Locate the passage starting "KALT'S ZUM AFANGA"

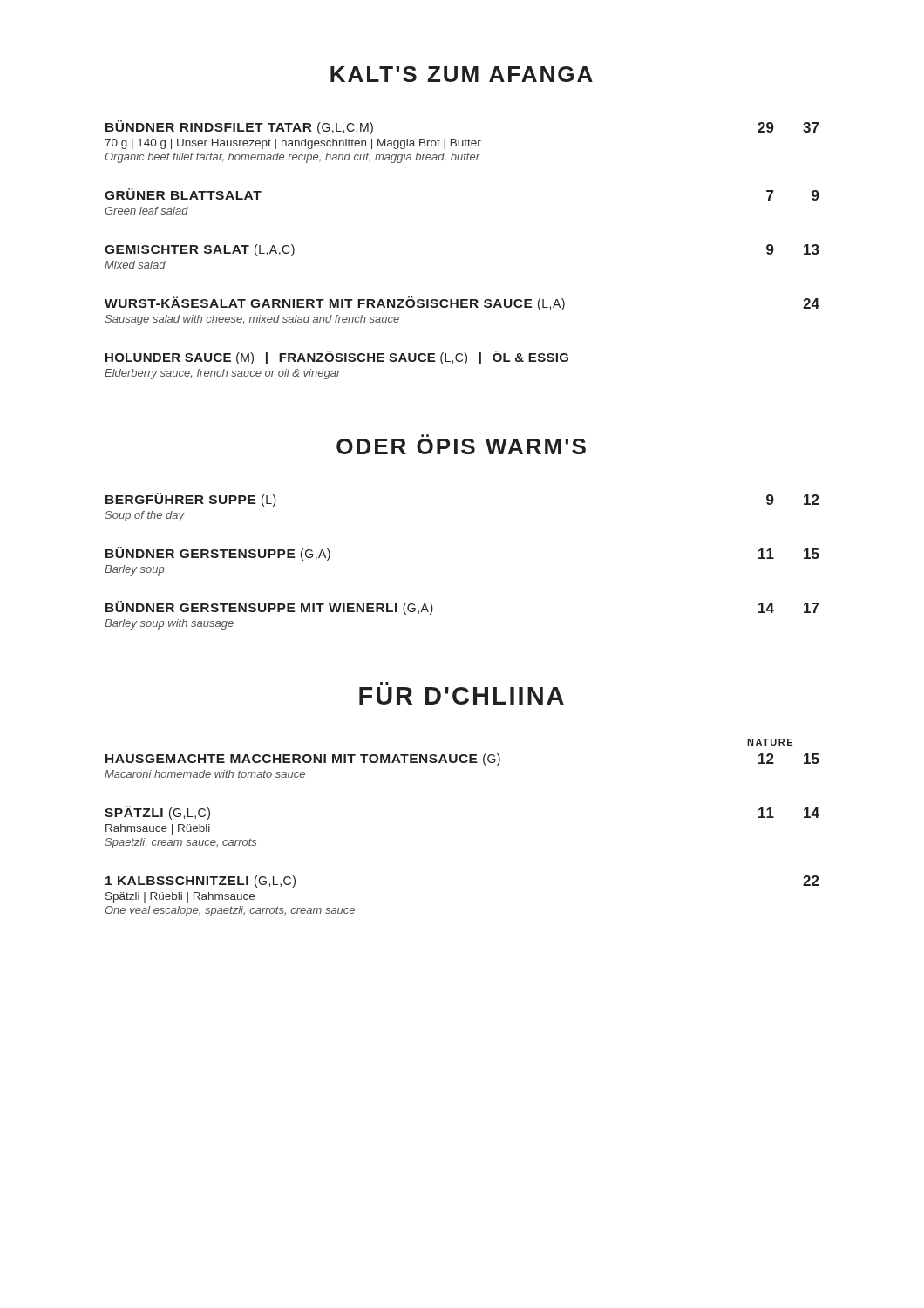[x=462, y=74]
